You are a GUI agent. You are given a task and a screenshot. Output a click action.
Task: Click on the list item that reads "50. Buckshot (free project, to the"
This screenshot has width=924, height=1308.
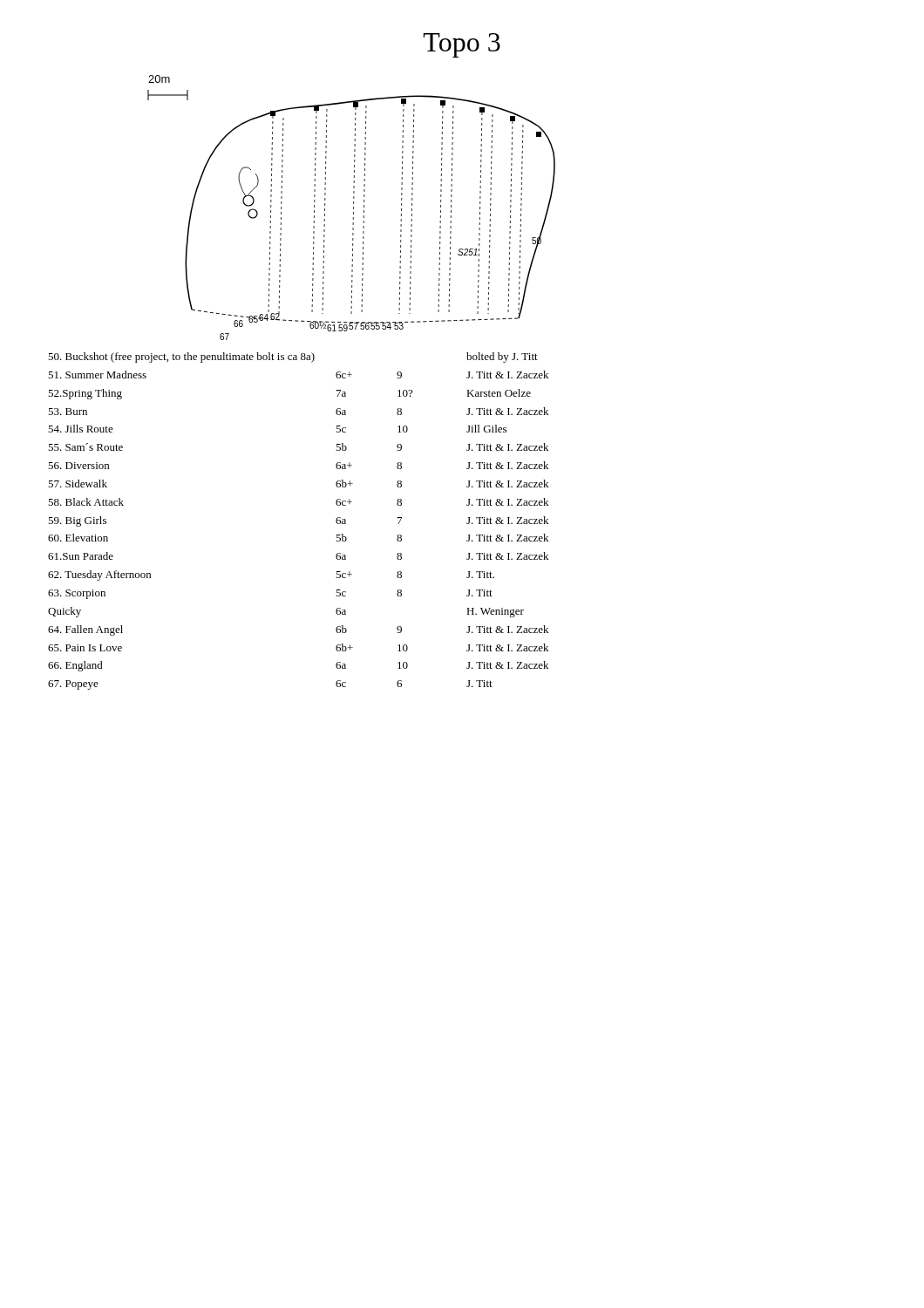click(293, 358)
